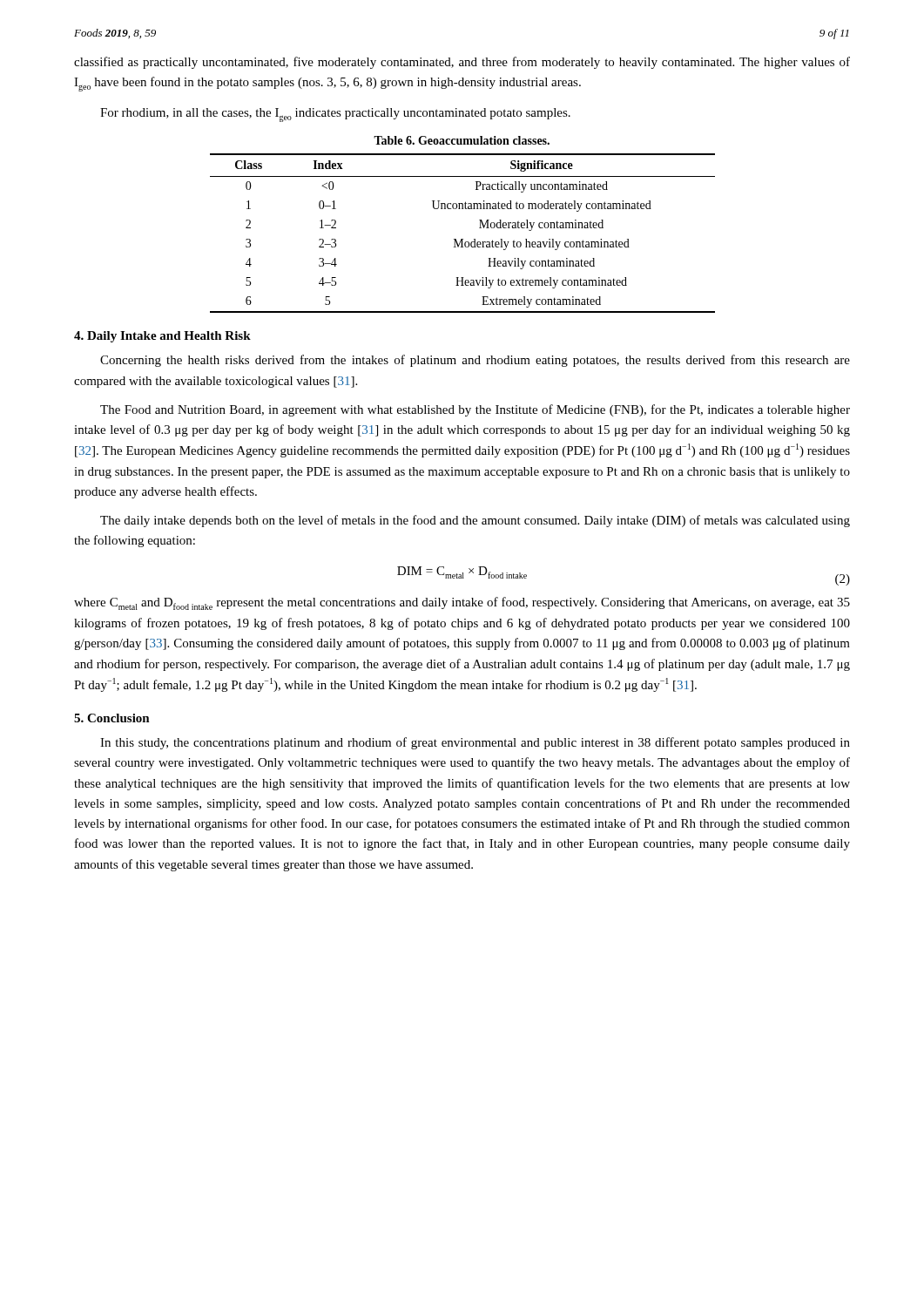This screenshot has width=924, height=1307.
Task: Where does it say "5. Conclusion"?
Action: [x=112, y=718]
